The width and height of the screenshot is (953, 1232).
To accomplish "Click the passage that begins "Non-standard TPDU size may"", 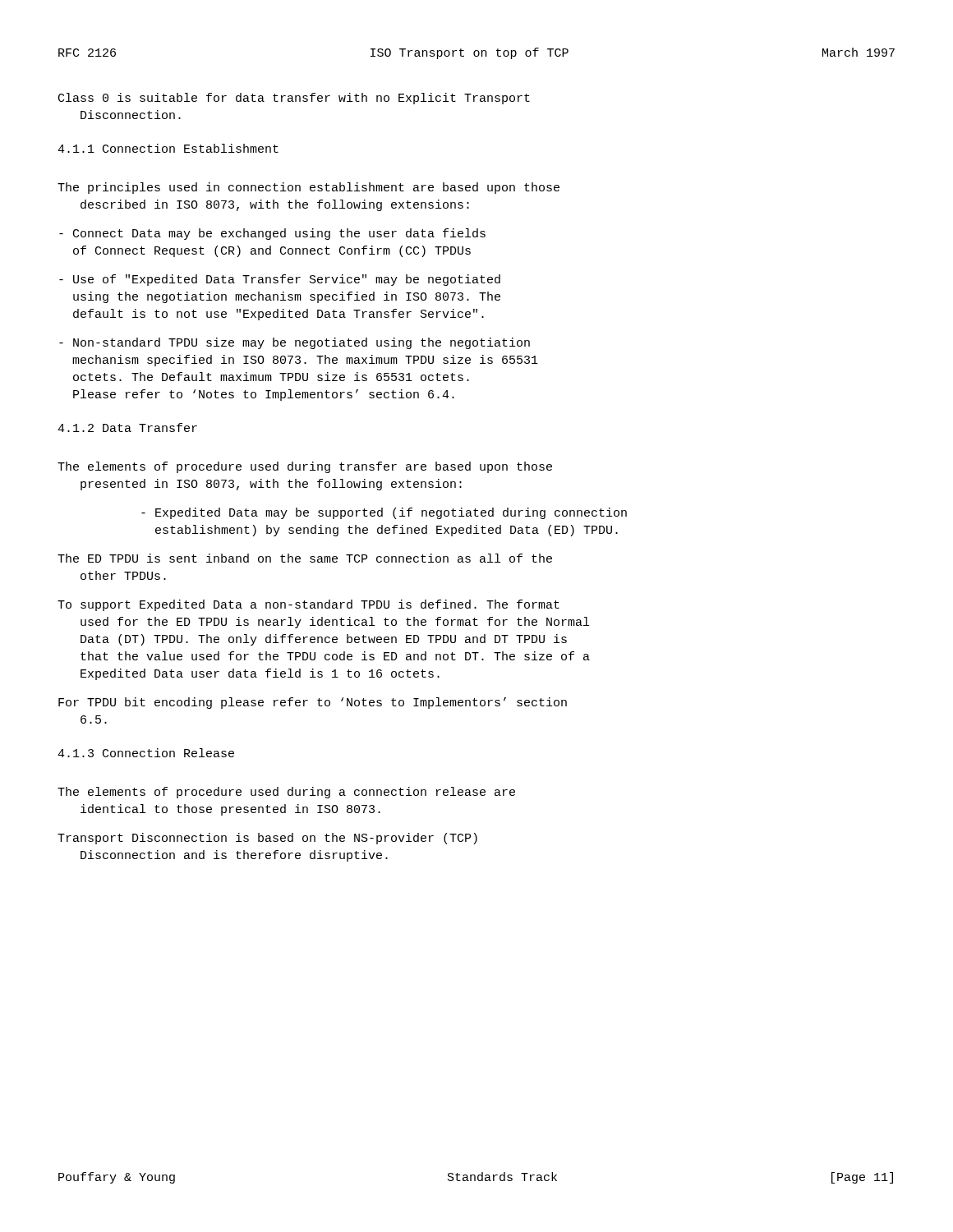I will pyautogui.click(x=476, y=370).
